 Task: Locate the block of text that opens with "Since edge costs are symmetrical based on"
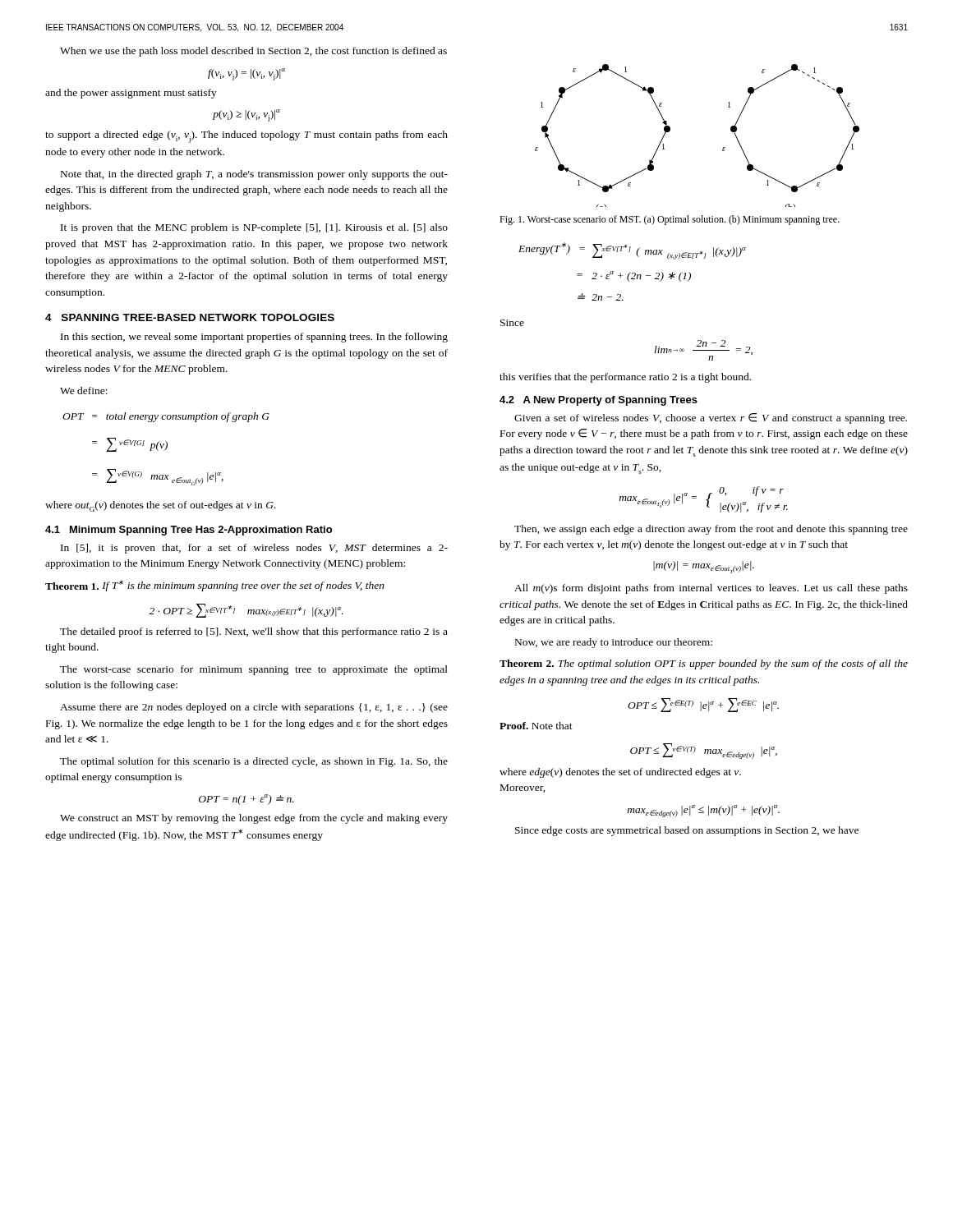(x=704, y=830)
